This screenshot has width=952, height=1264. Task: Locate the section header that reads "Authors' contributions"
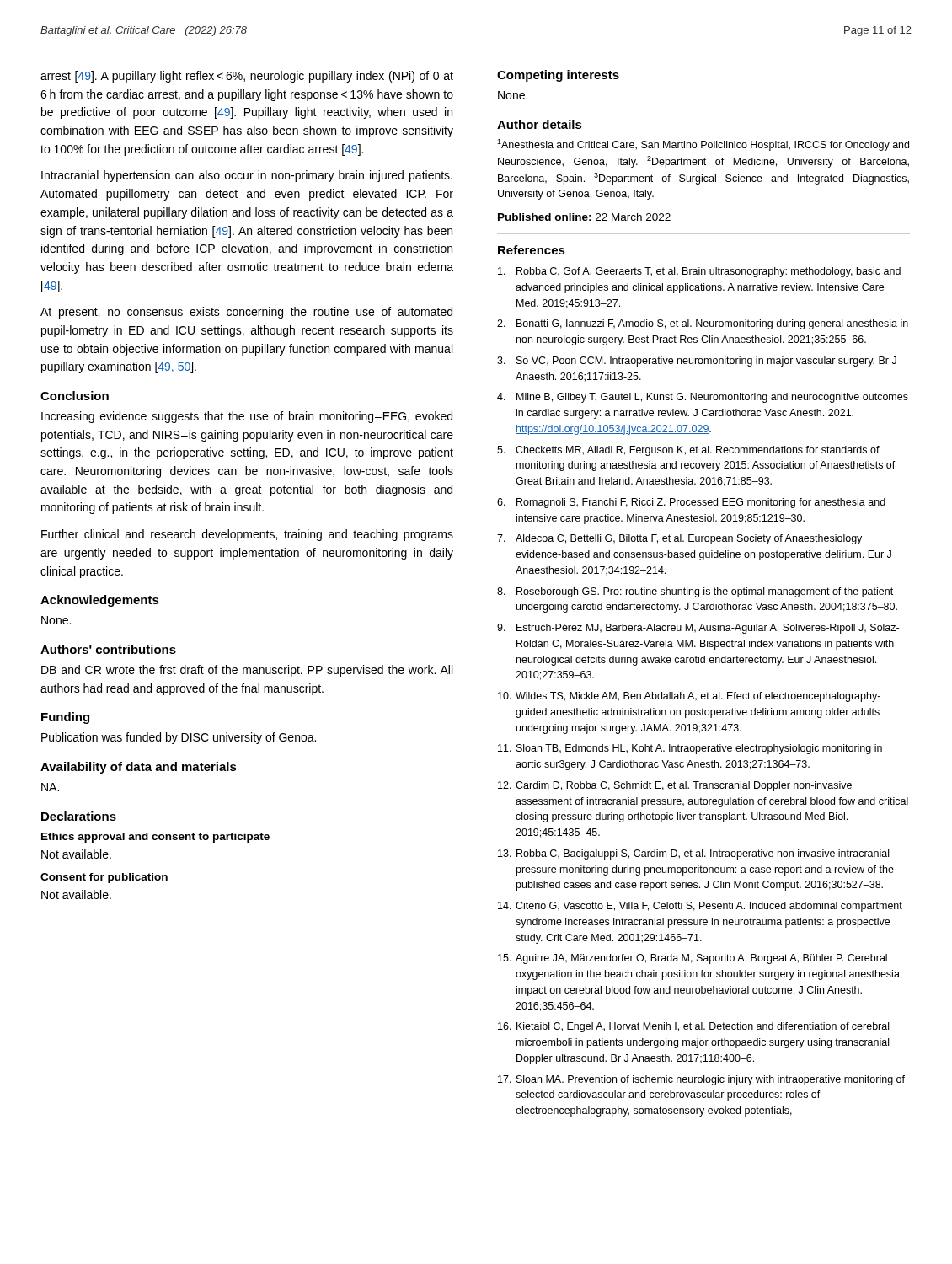click(108, 649)
